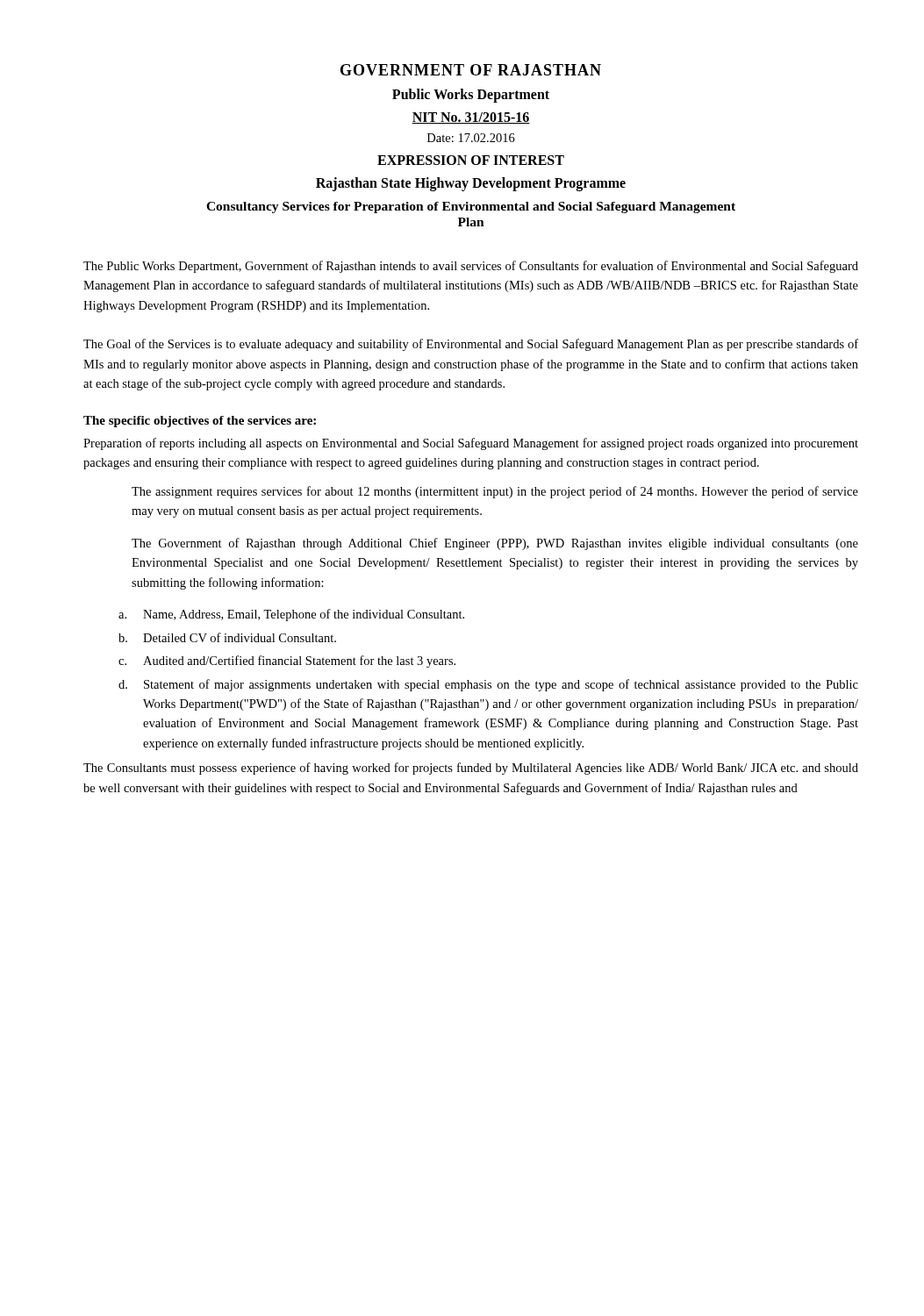Find the section header that reads "Public Works Department"
This screenshot has height=1316, width=924.
(x=471, y=94)
